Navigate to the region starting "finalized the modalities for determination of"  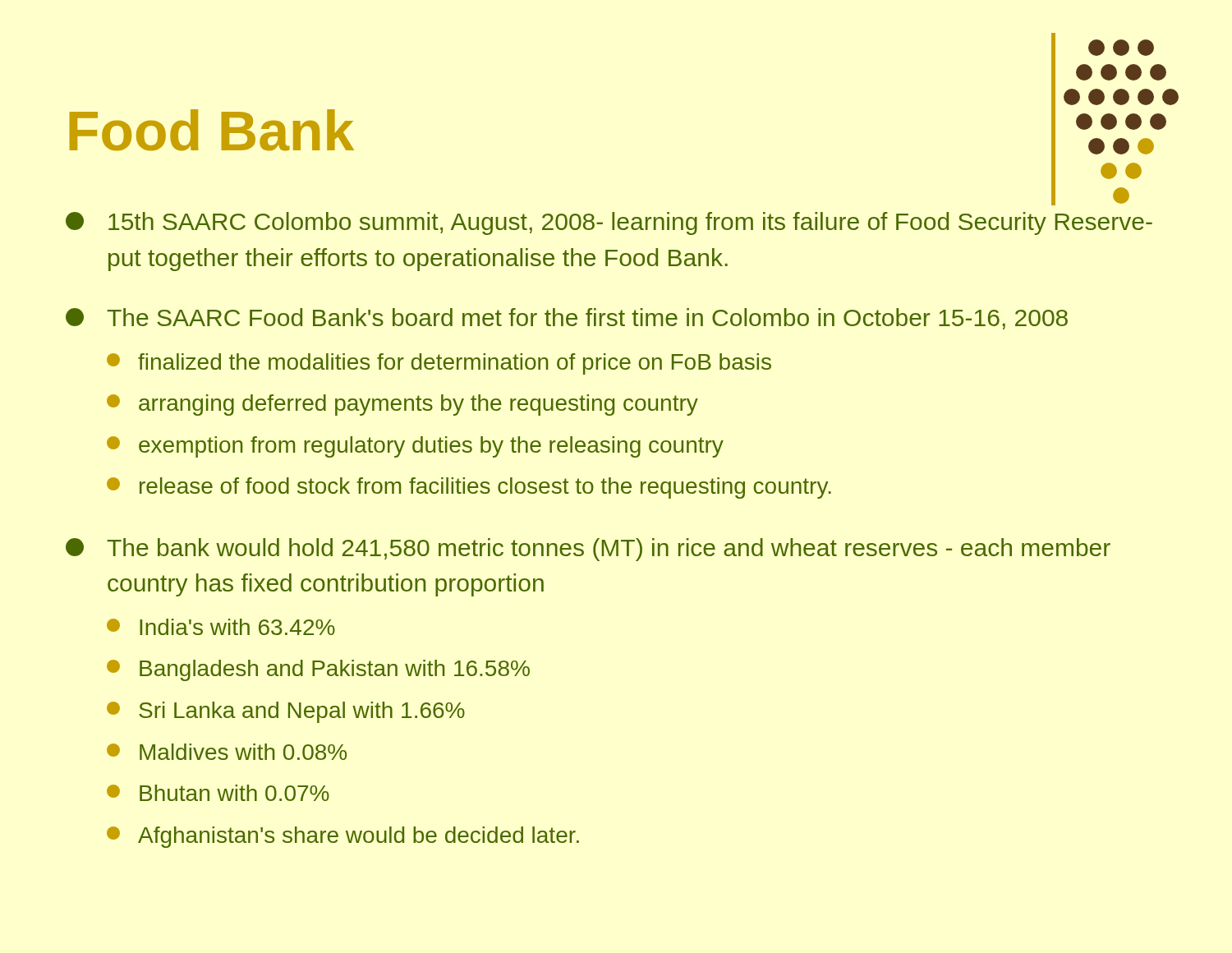[439, 362]
